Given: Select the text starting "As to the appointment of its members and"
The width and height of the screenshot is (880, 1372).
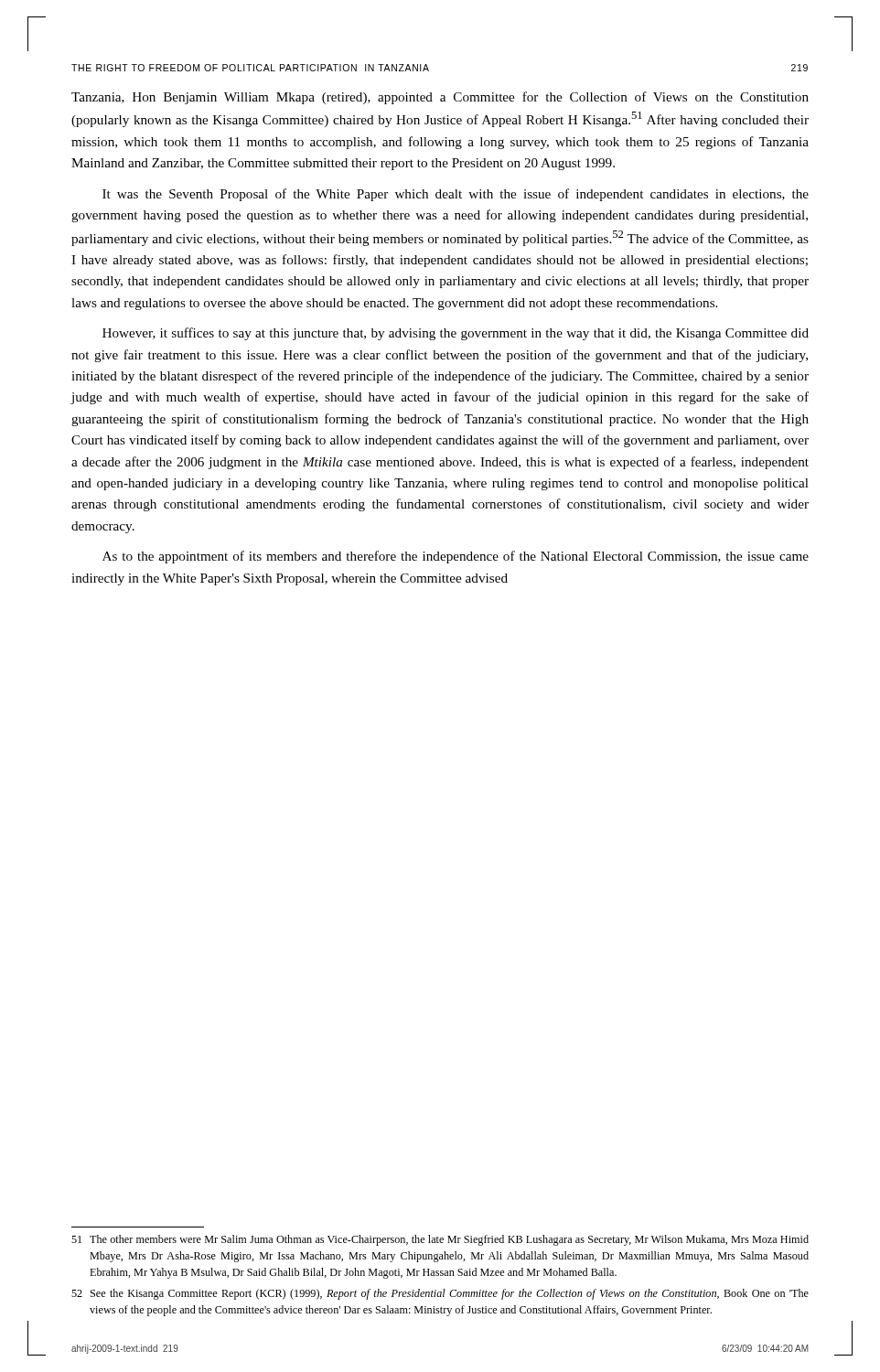Looking at the screenshot, I should 440,567.
